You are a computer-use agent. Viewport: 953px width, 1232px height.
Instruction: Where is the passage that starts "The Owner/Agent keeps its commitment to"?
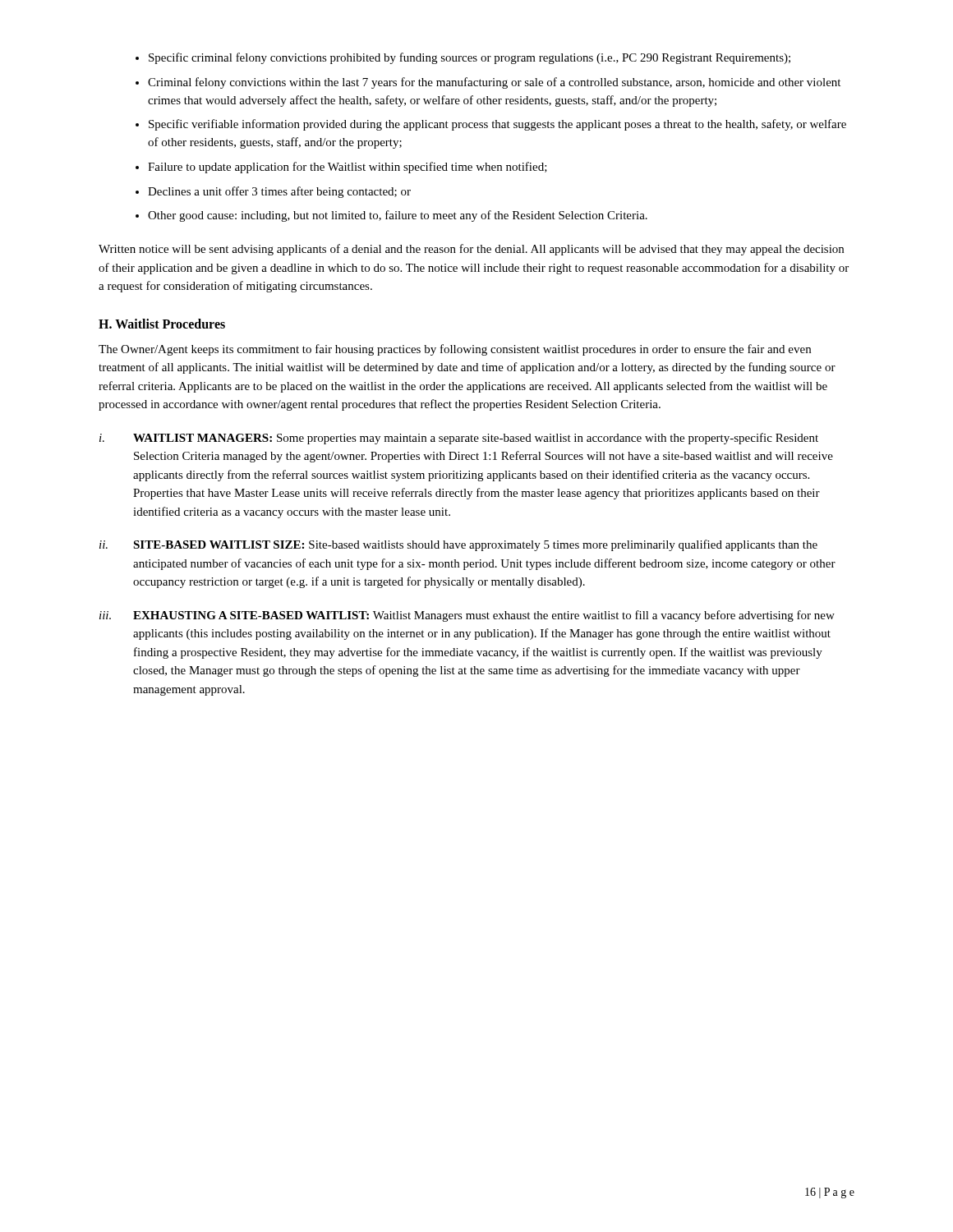467,376
